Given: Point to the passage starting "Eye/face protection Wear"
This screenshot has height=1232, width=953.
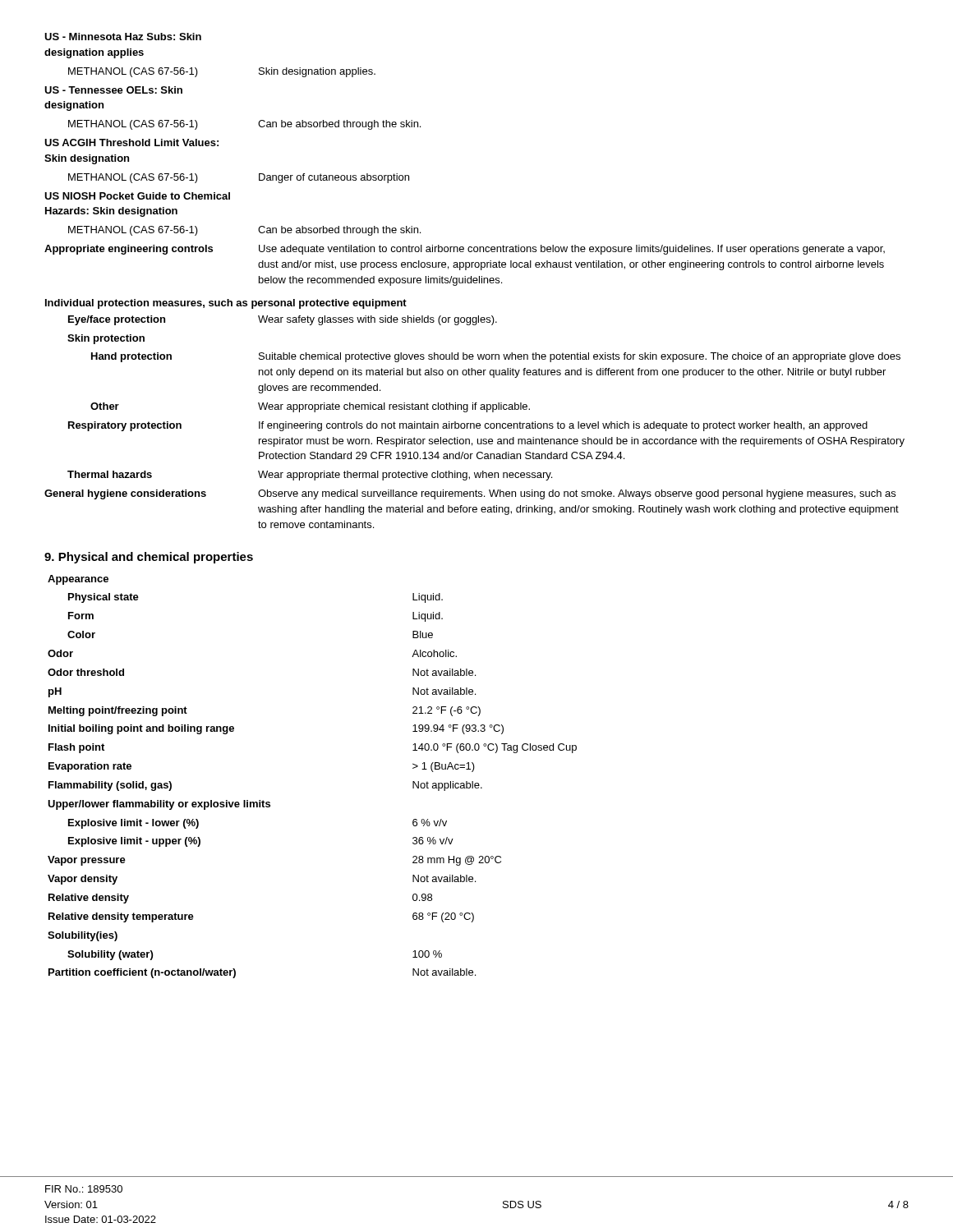Looking at the screenshot, I should (476, 320).
